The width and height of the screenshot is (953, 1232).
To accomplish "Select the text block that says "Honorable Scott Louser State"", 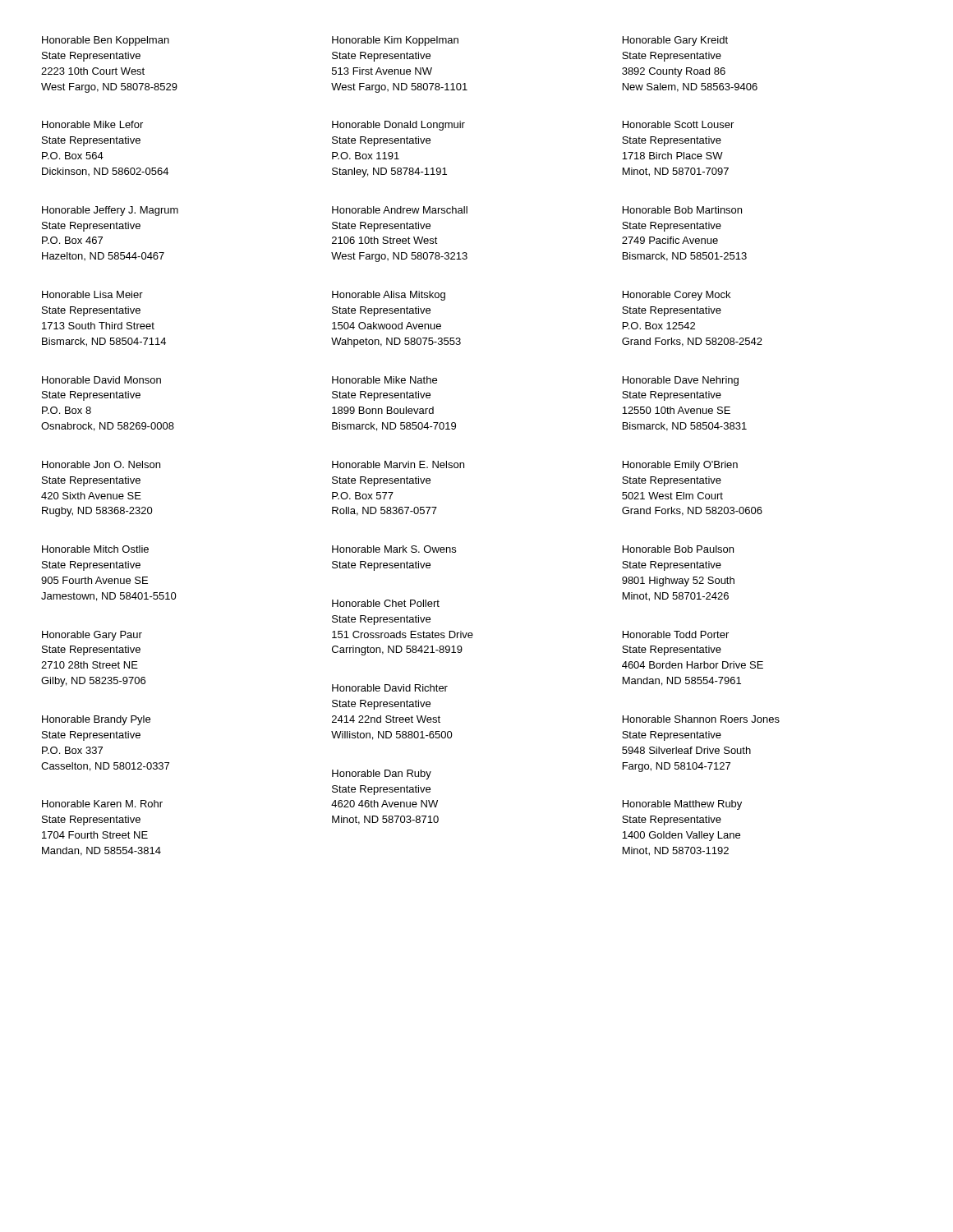I will click(678, 124).
